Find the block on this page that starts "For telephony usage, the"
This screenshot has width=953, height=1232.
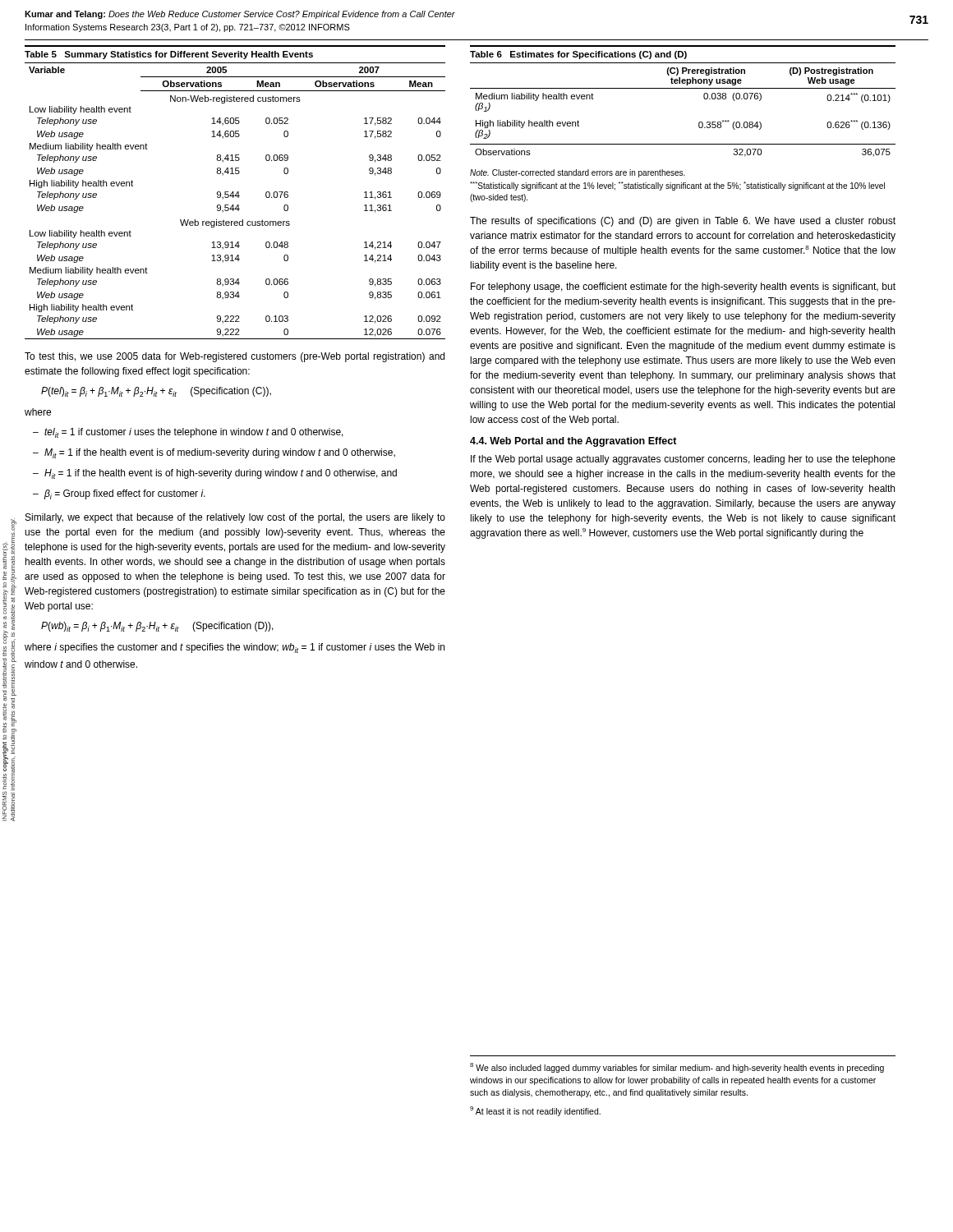(x=683, y=353)
